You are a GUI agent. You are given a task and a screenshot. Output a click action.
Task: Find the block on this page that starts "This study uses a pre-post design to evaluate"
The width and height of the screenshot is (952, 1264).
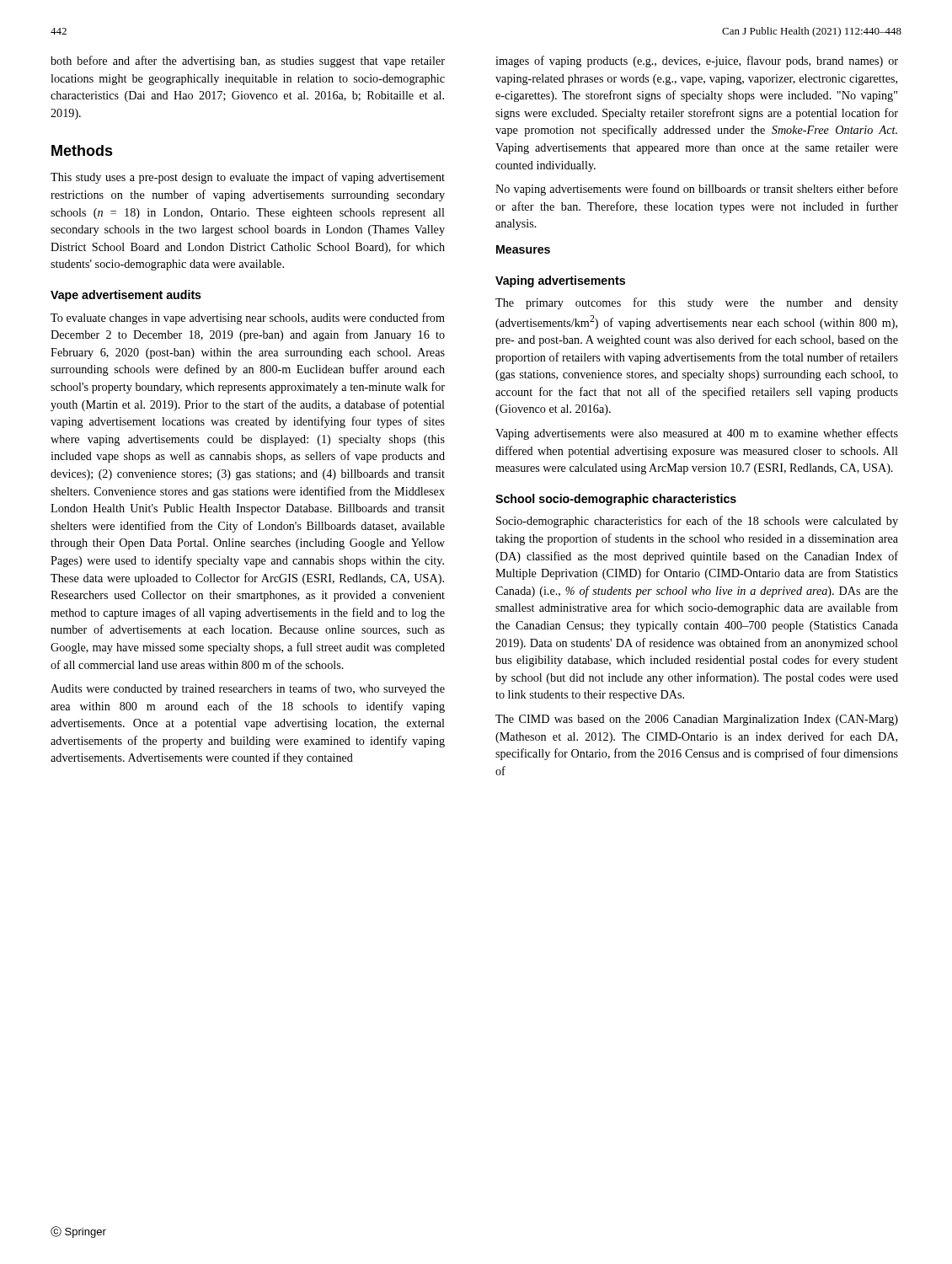(x=248, y=221)
